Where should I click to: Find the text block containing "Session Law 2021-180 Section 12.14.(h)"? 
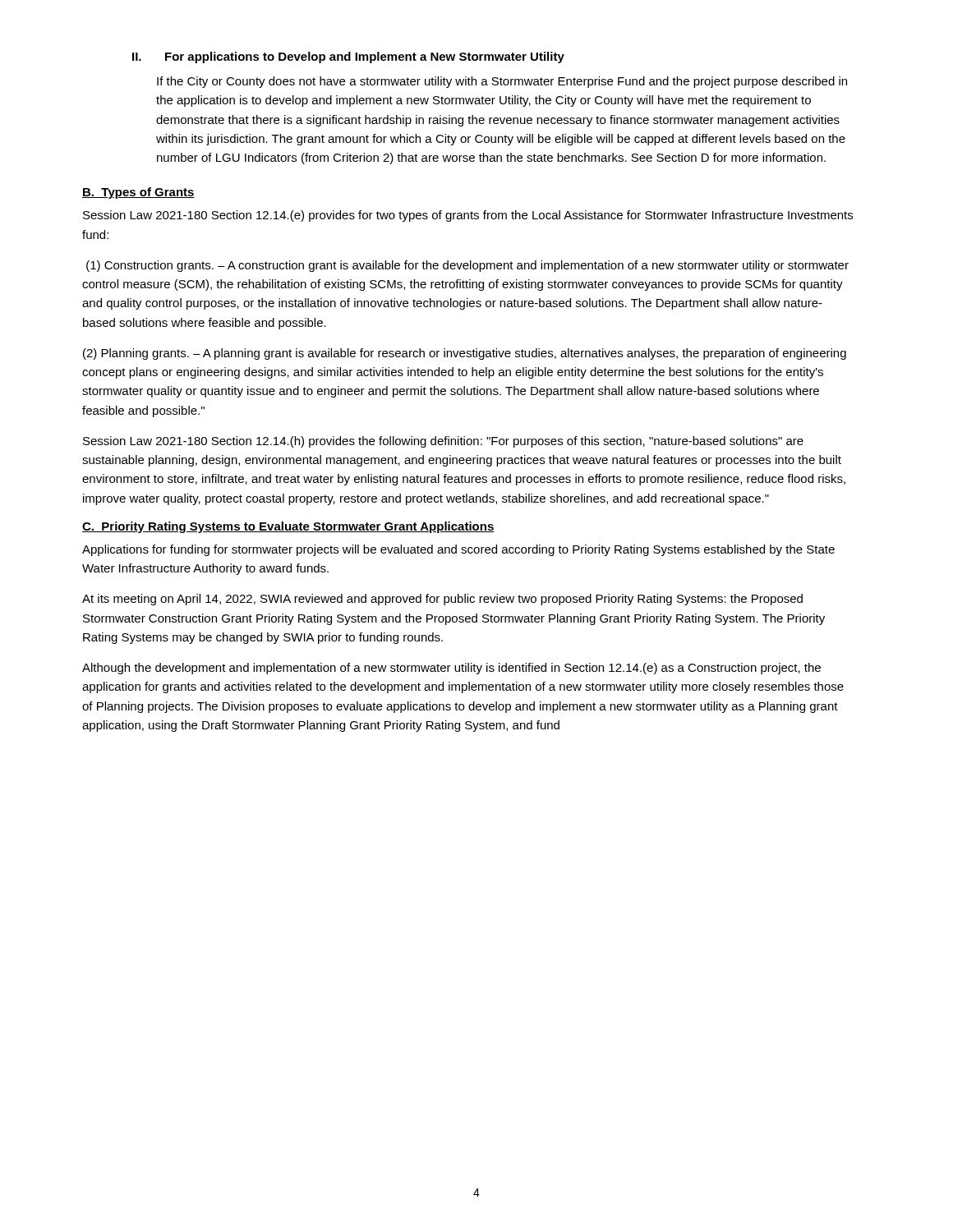[464, 469]
